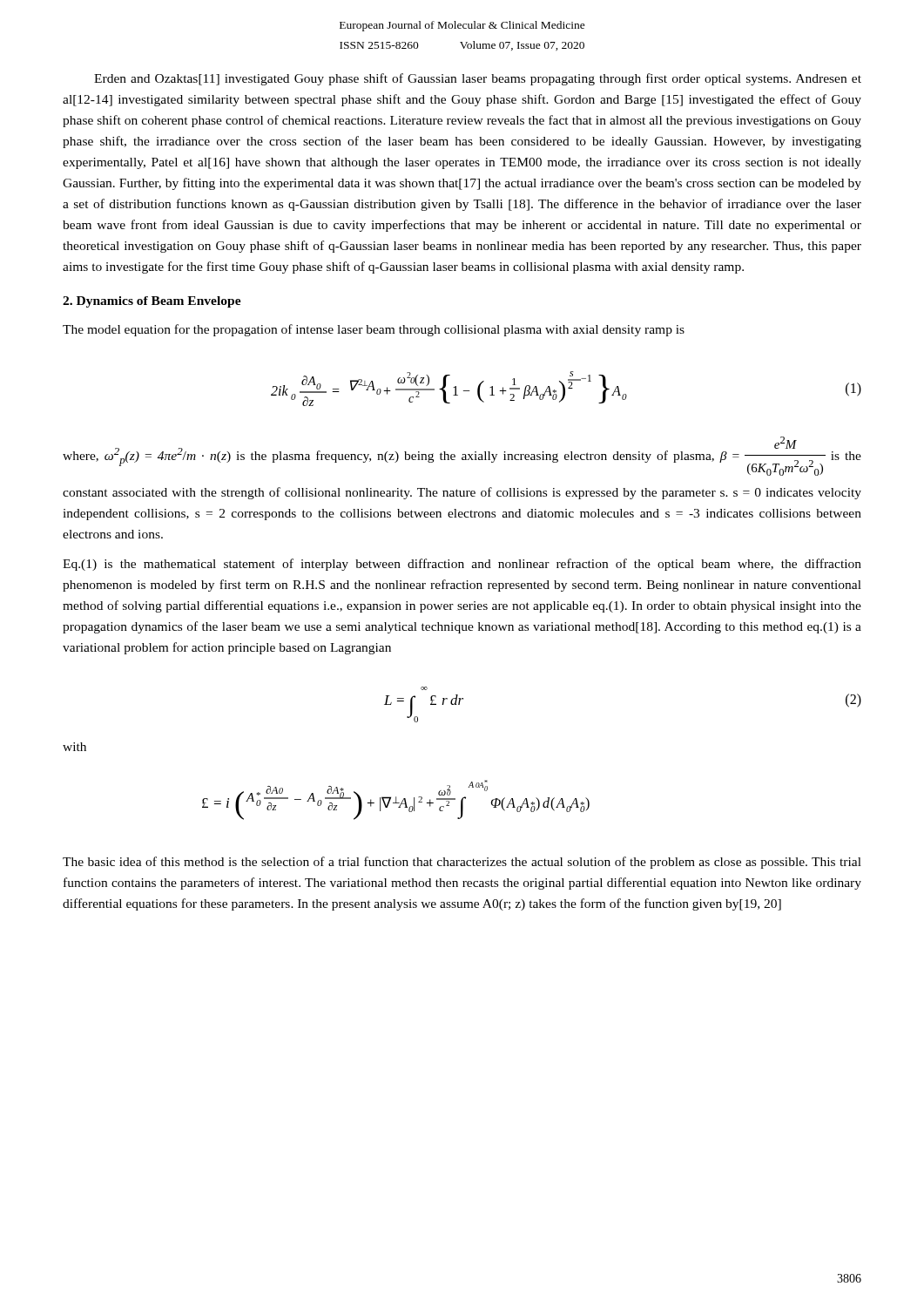Navigate to the element starting "The model equation for"
The image size is (924, 1307).
point(374,329)
